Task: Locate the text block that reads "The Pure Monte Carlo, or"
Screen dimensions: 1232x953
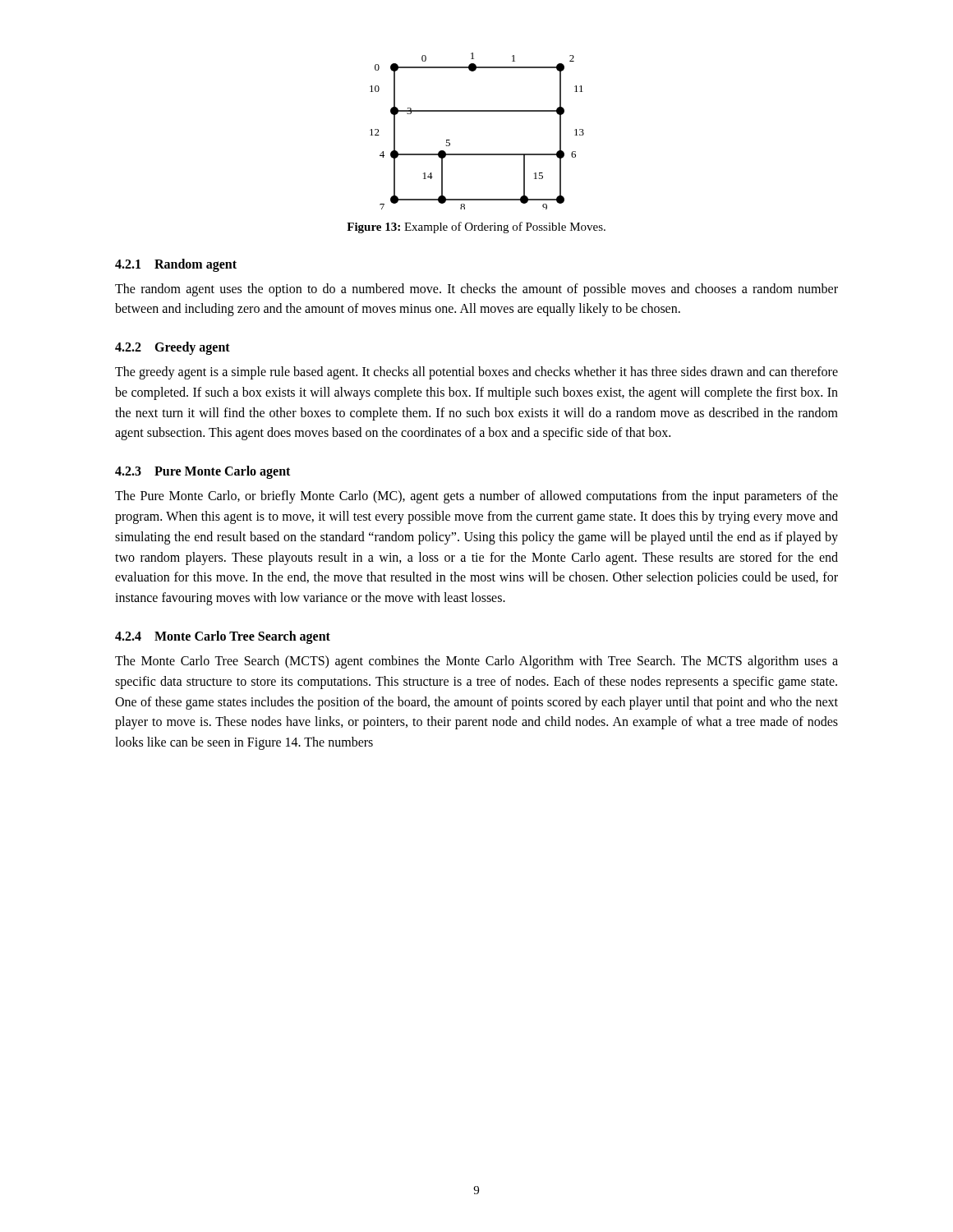Action: click(x=476, y=547)
